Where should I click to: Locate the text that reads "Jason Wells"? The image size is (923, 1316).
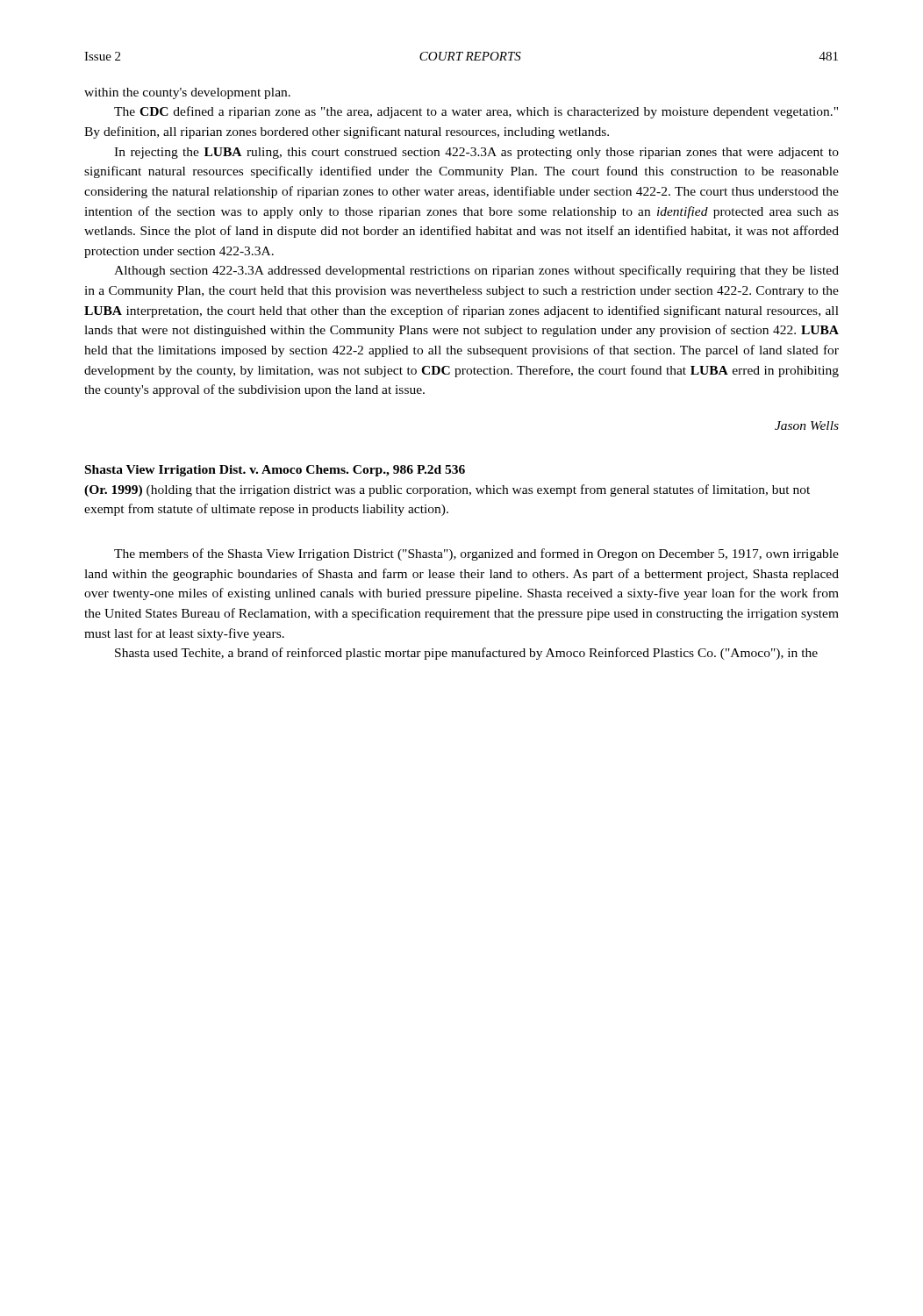tap(807, 425)
